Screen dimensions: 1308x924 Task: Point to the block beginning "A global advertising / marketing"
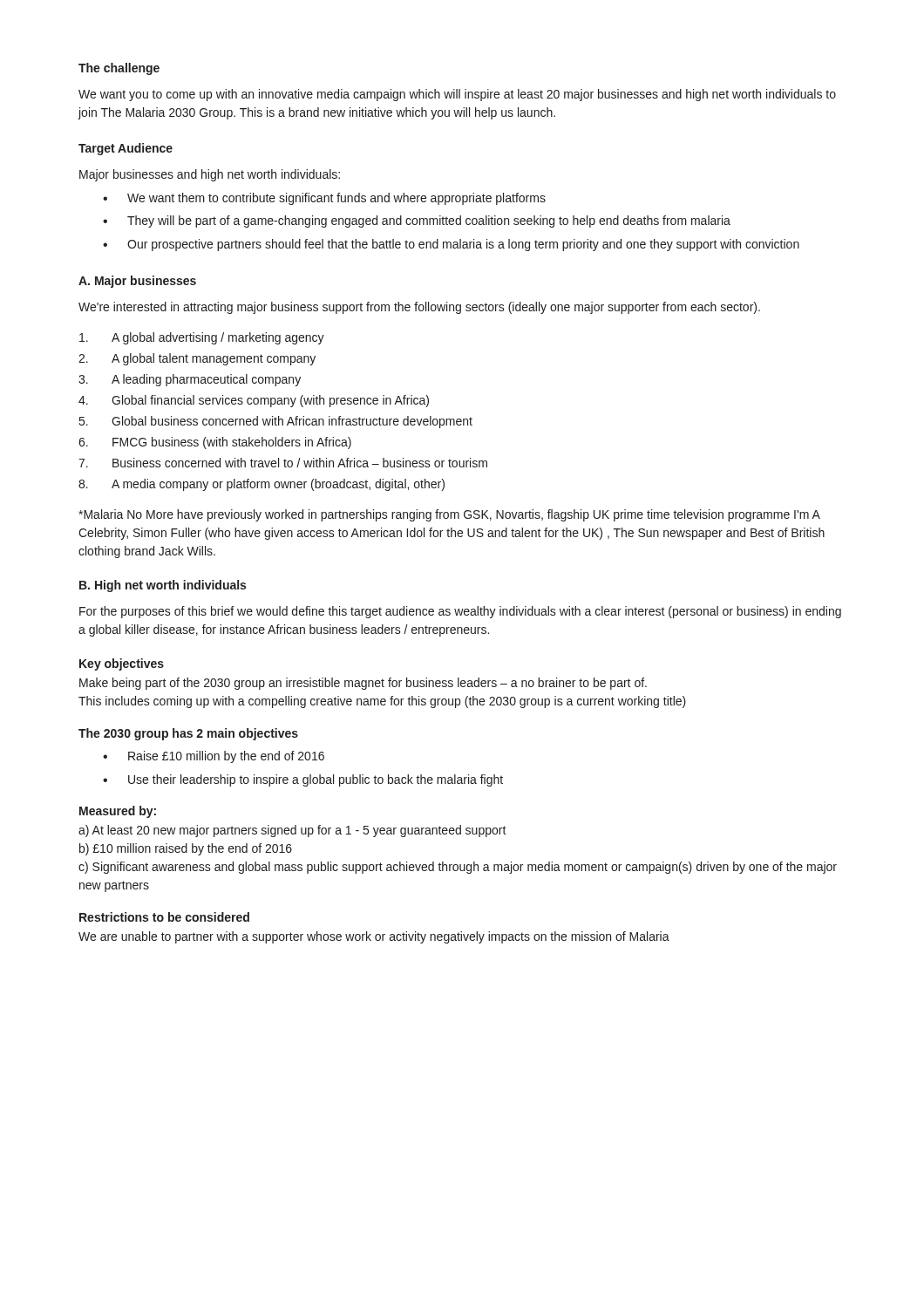(x=201, y=338)
